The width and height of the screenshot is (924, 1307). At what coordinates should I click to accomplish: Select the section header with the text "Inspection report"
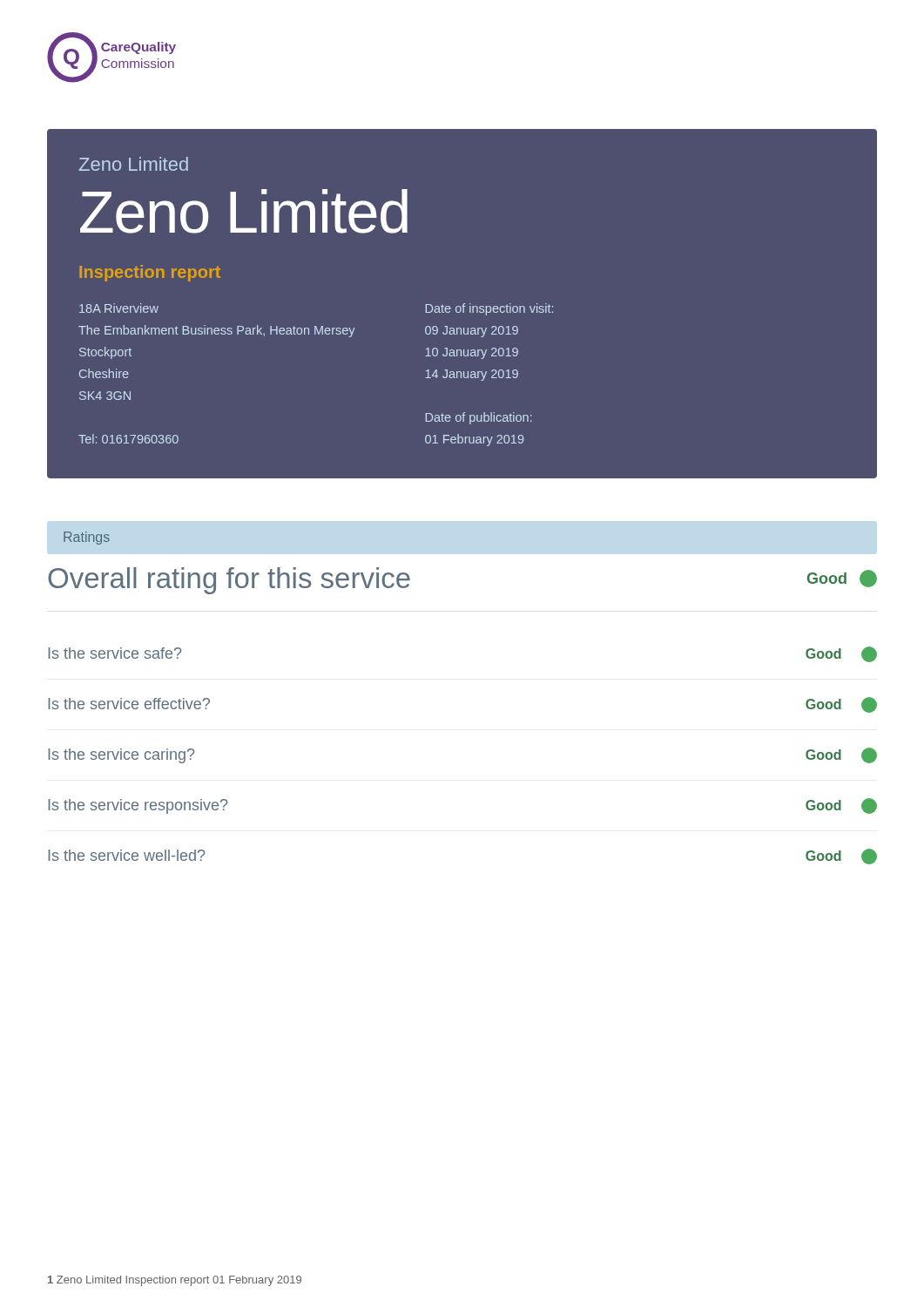click(x=150, y=272)
